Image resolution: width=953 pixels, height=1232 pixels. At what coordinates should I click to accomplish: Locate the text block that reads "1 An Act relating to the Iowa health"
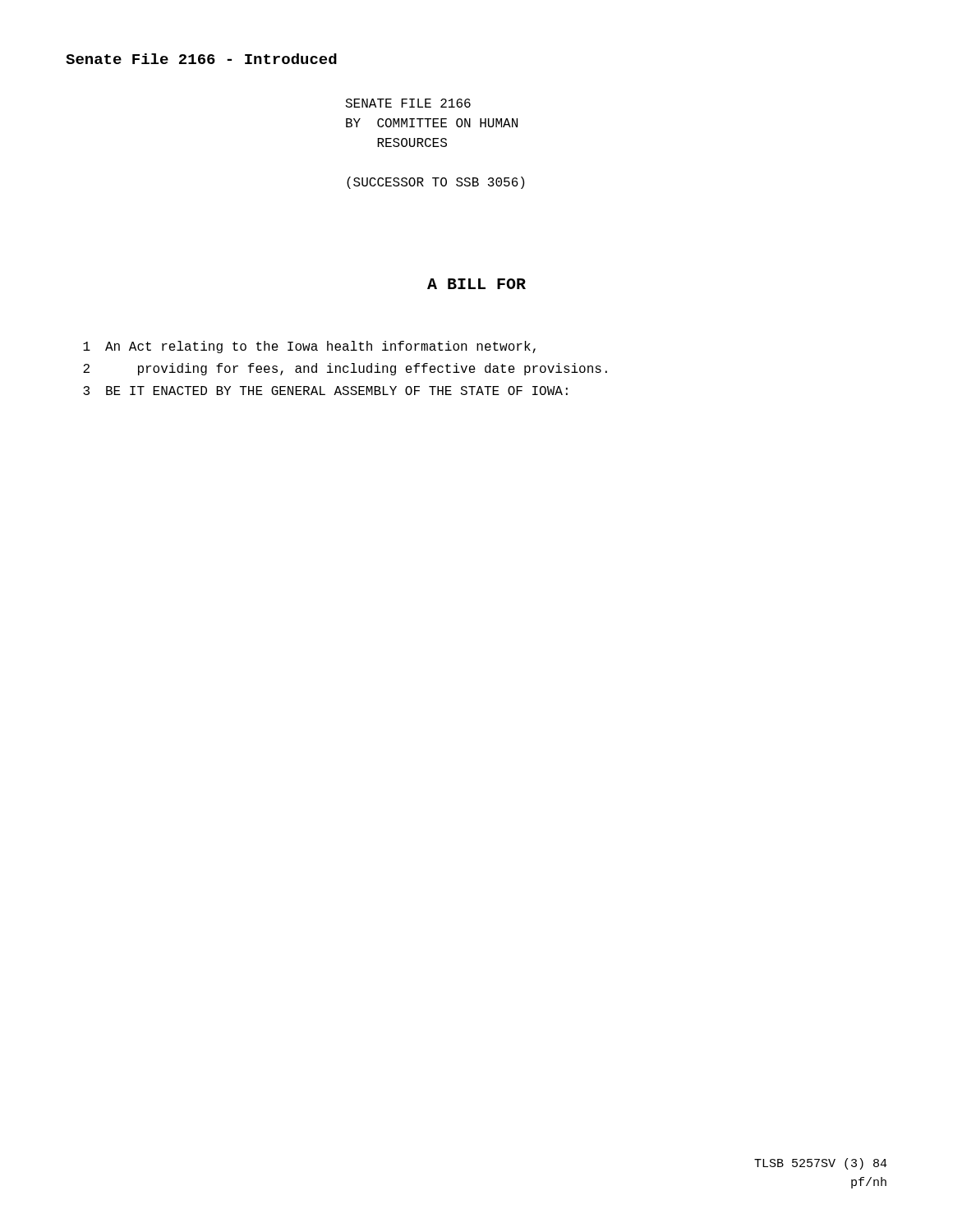(x=338, y=370)
